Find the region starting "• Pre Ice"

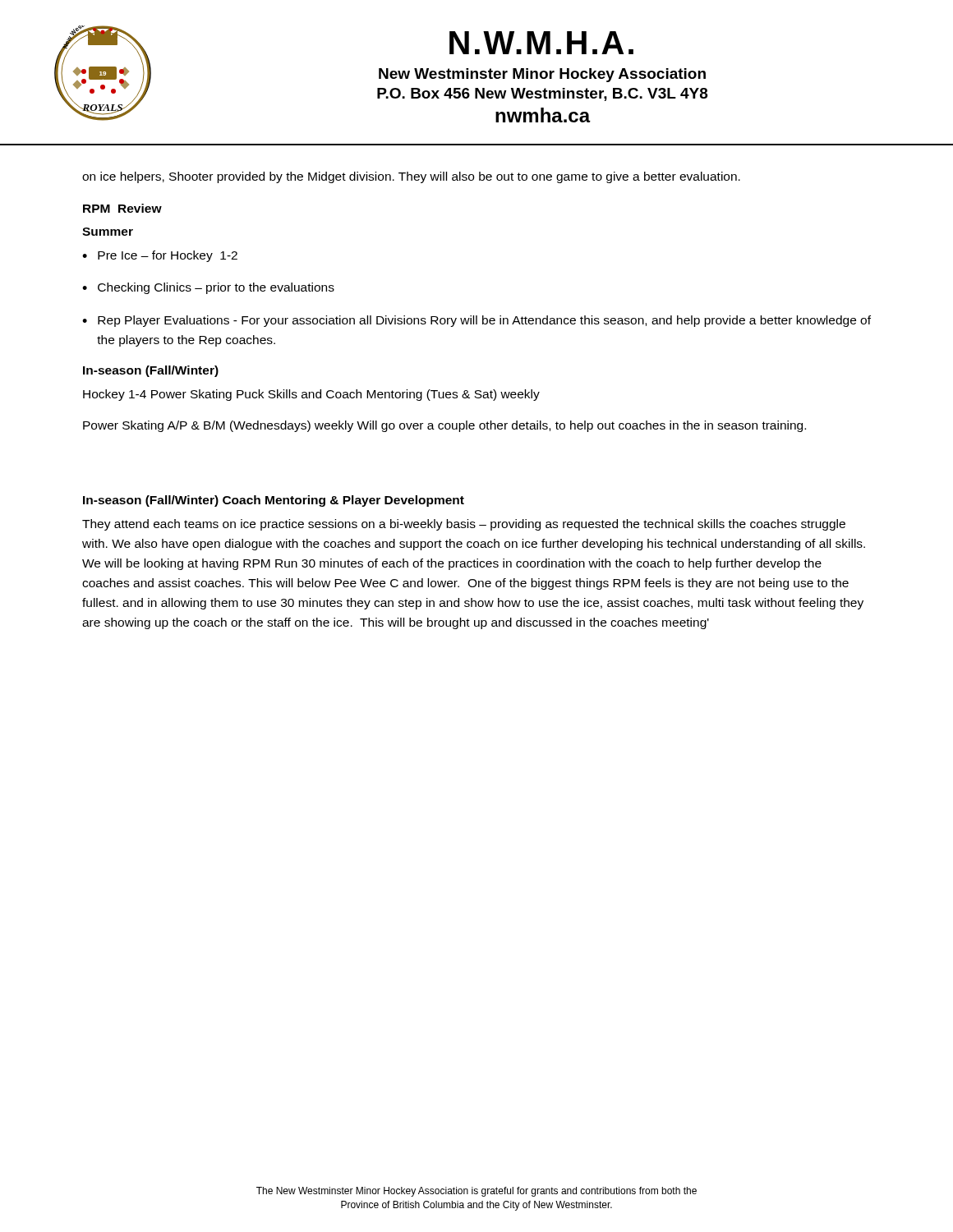point(160,256)
